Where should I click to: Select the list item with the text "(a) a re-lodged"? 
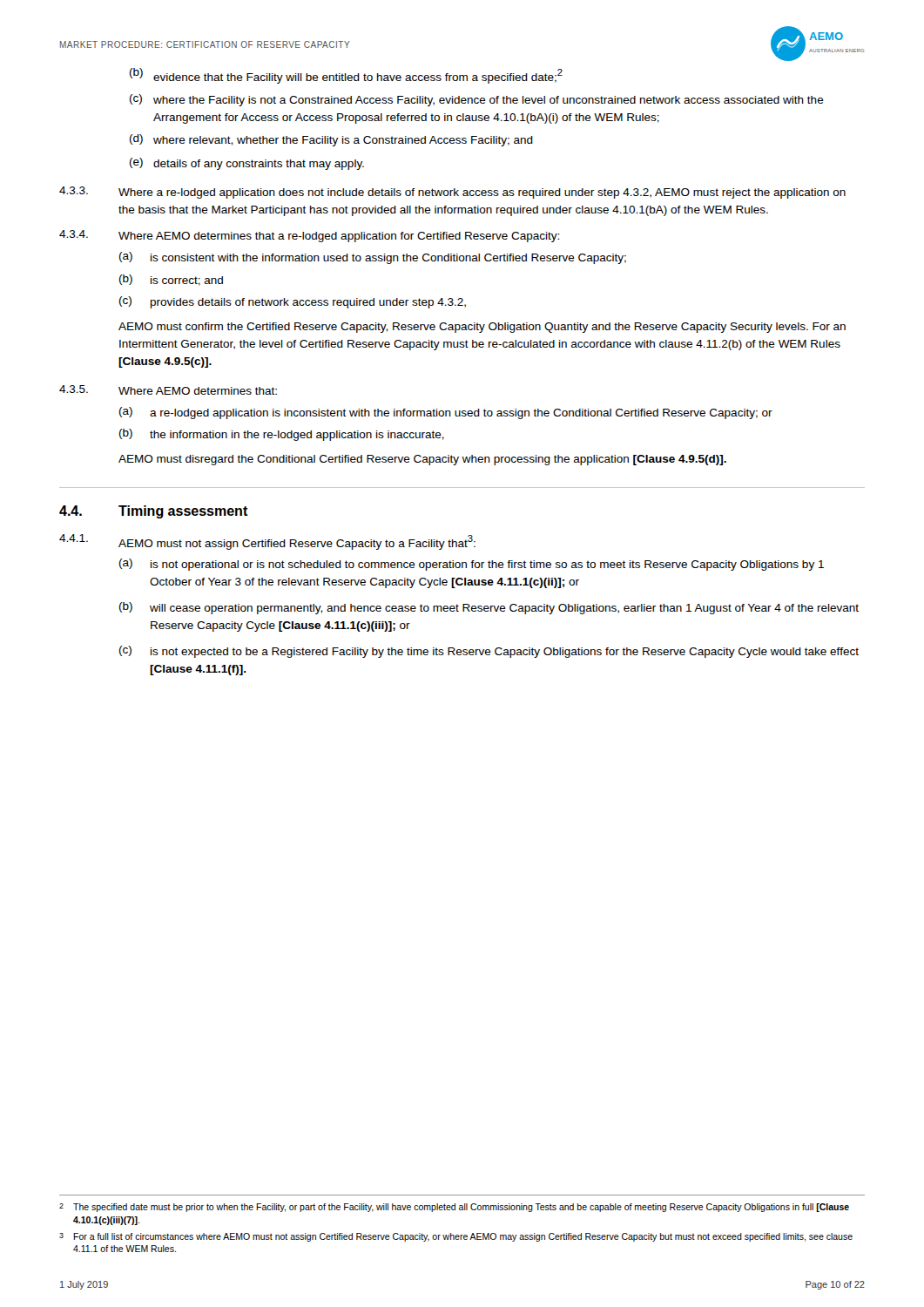point(492,413)
